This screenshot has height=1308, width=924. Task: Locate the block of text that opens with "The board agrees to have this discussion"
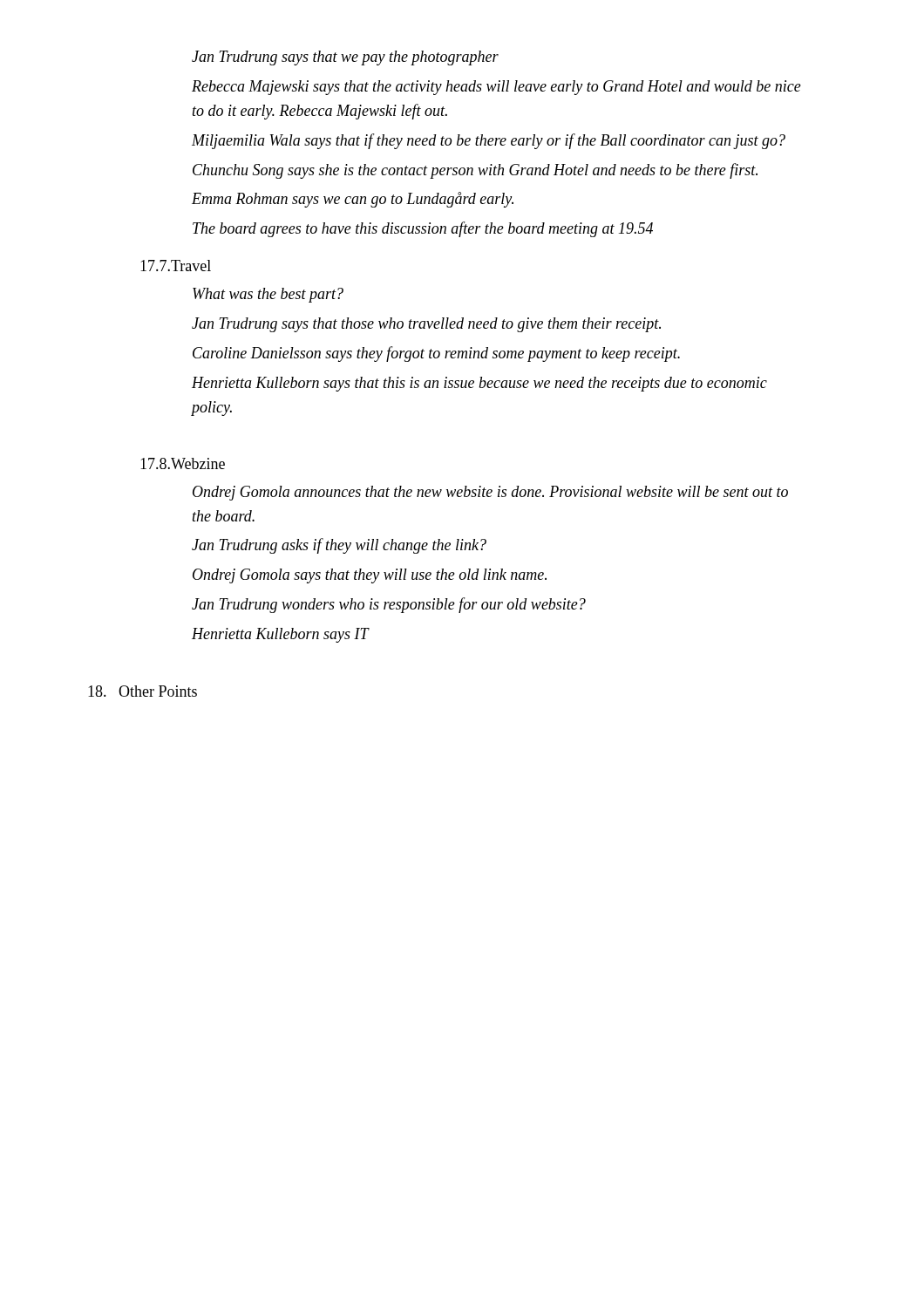coord(422,229)
